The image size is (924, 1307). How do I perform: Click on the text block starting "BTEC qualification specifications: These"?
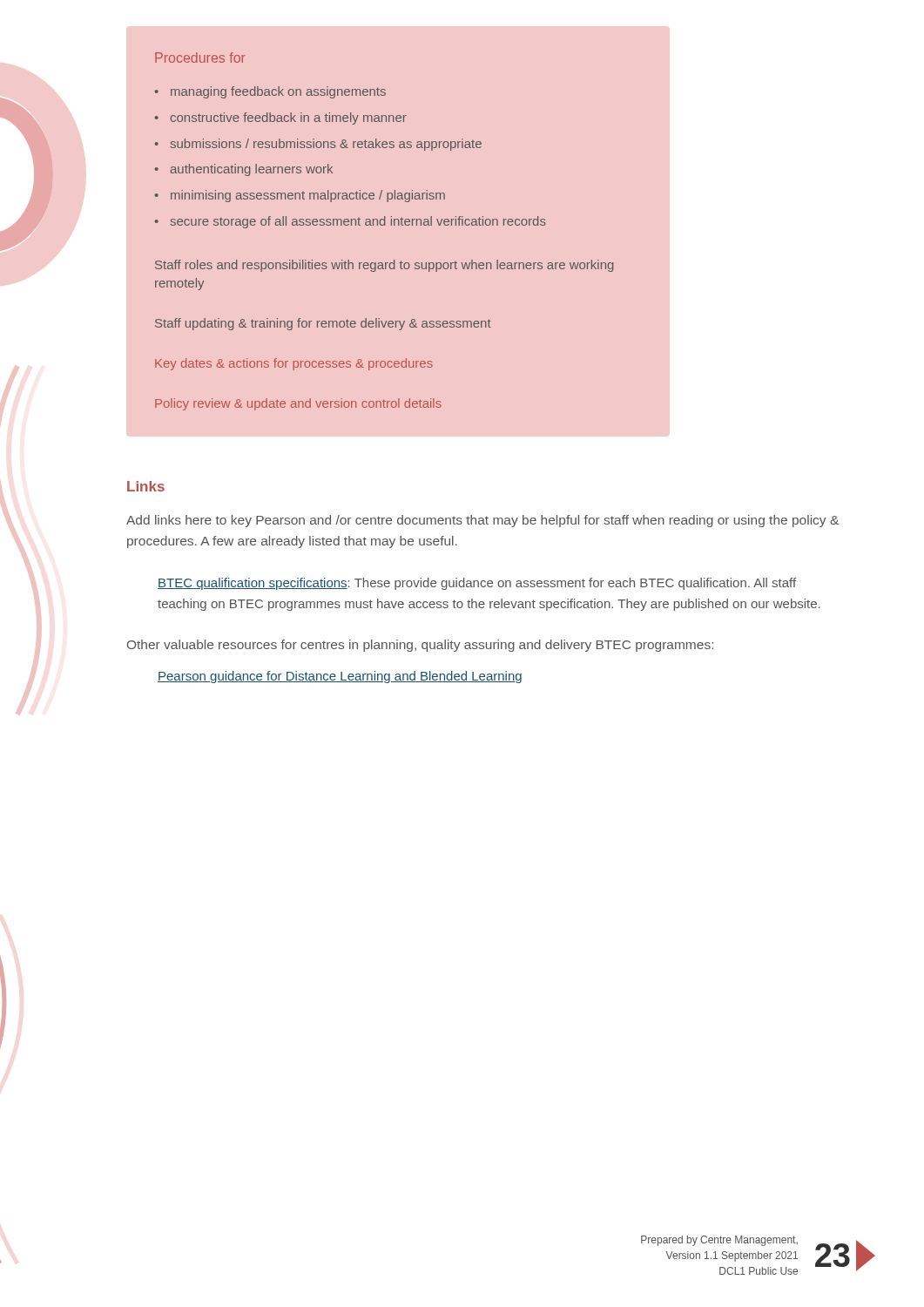[488, 593]
